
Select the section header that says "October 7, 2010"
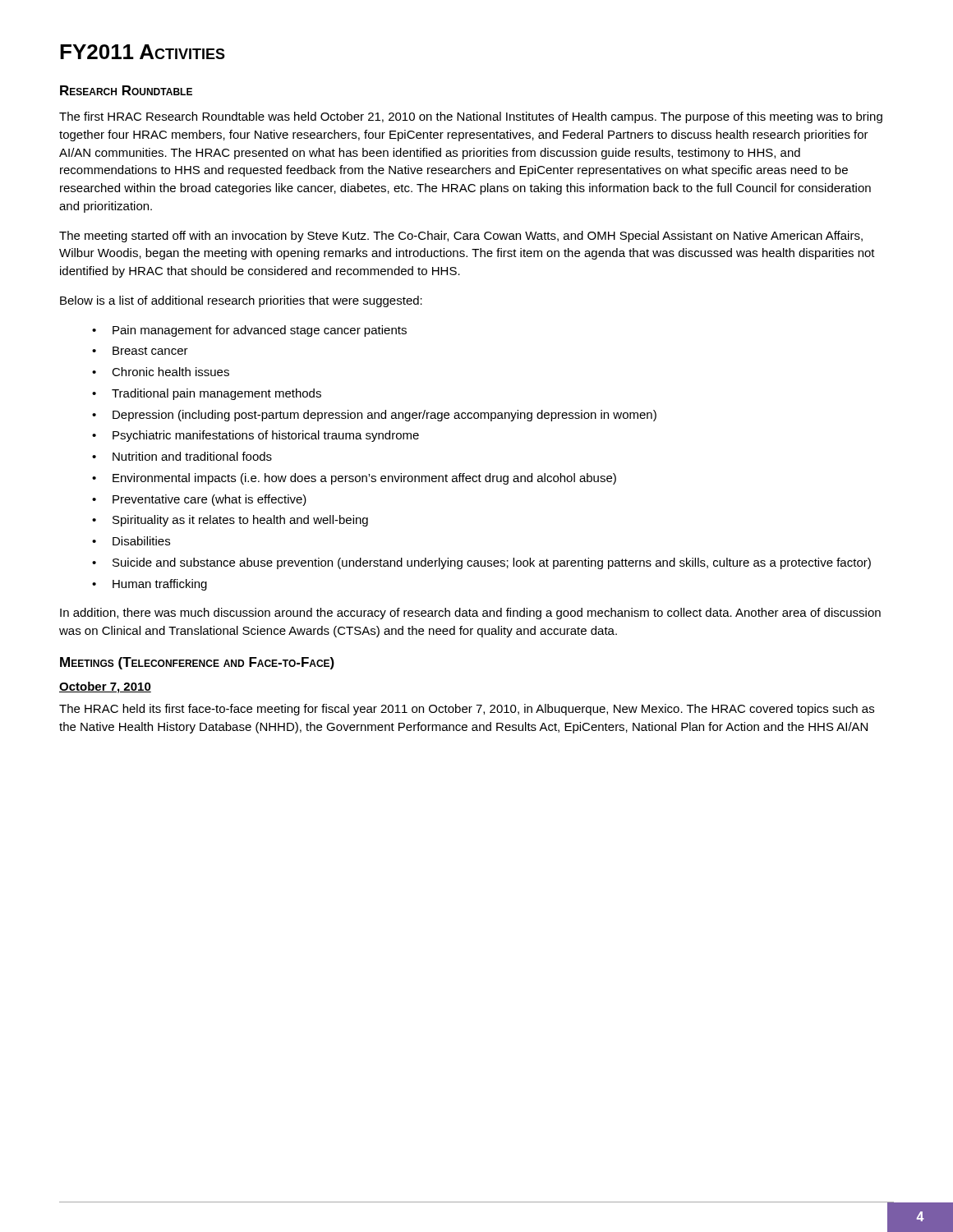(x=105, y=686)
